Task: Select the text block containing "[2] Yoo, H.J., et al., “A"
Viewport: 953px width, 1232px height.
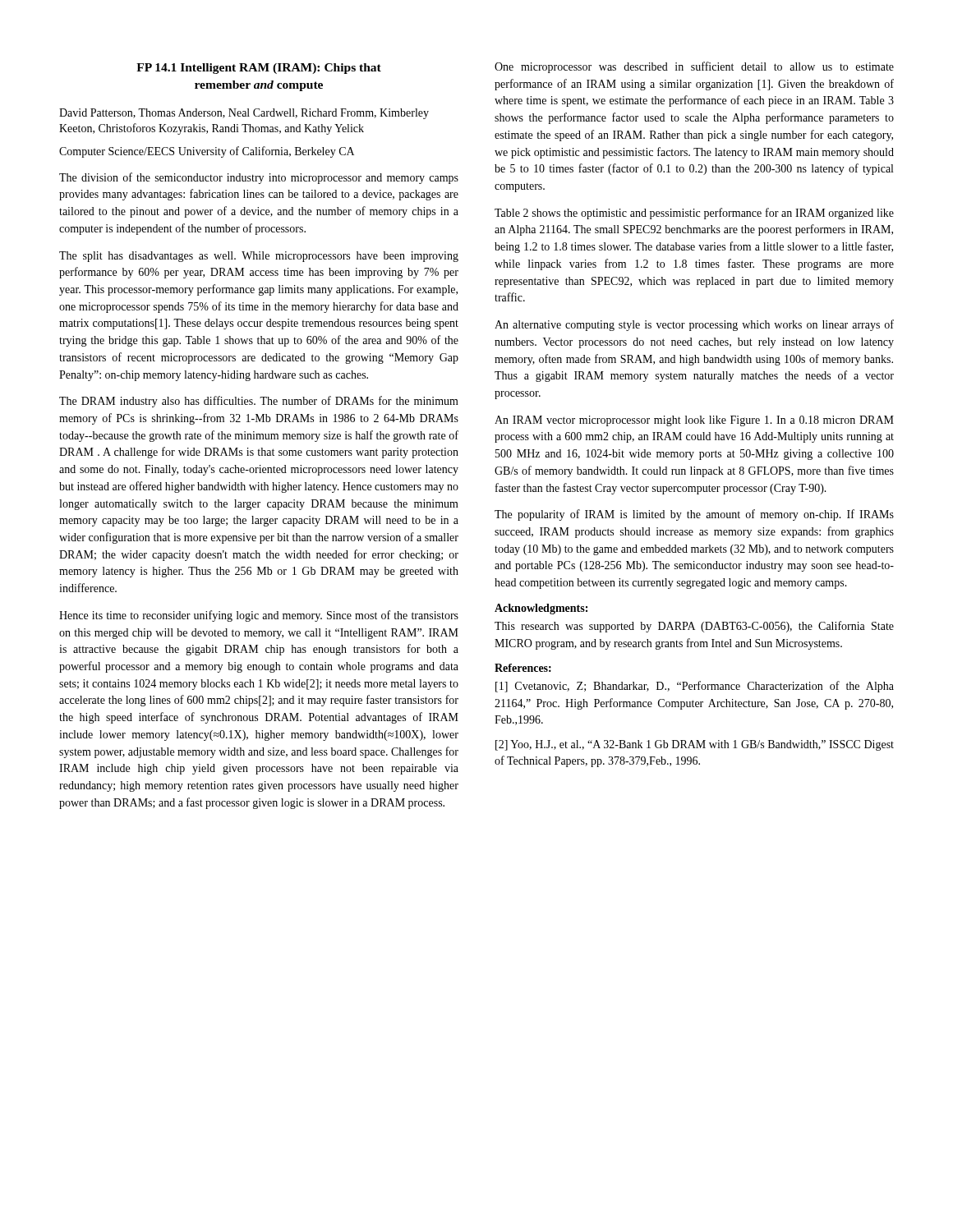Action: (x=694, y=753)
